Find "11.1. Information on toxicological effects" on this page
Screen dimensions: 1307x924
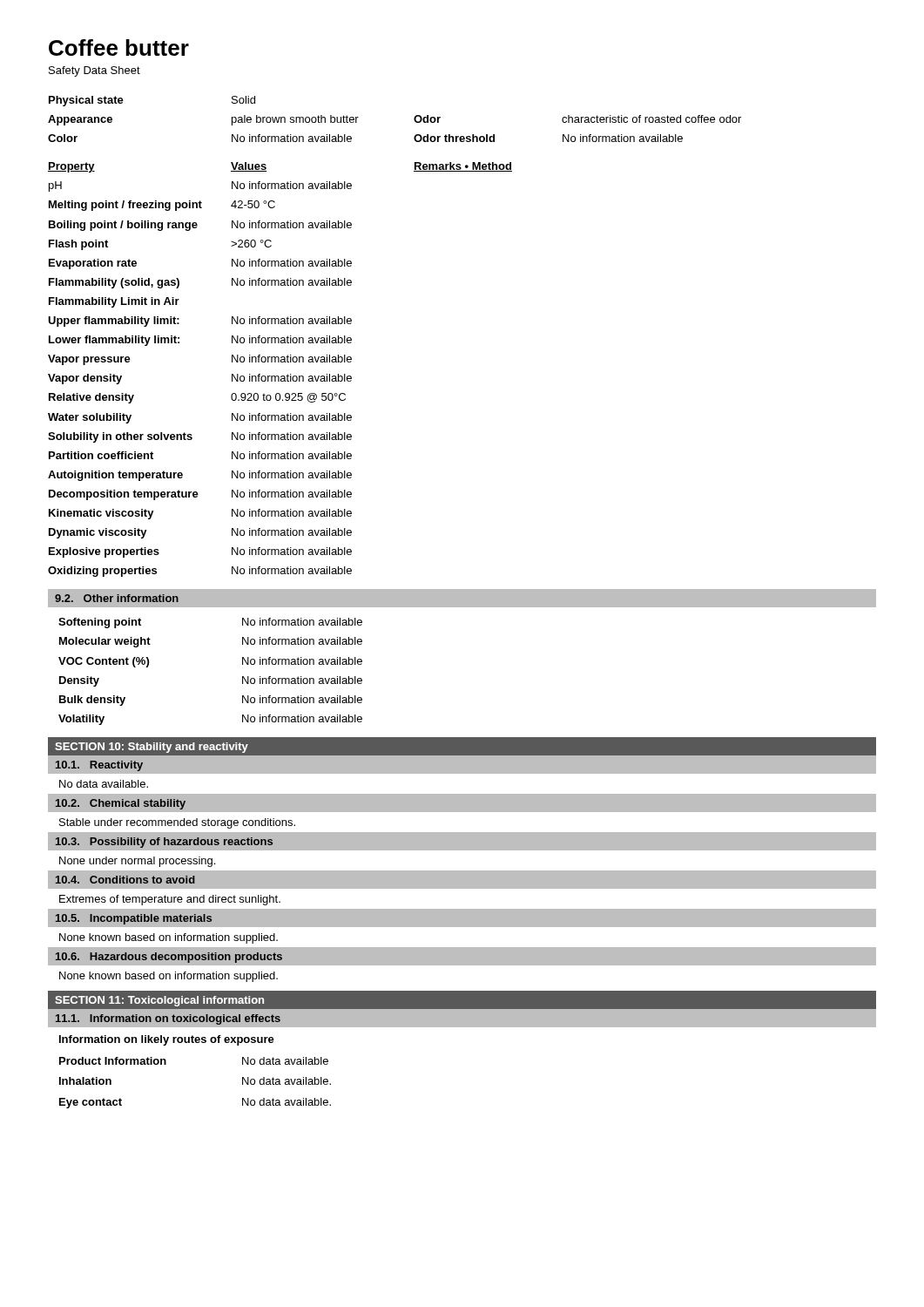point(168,1018)
